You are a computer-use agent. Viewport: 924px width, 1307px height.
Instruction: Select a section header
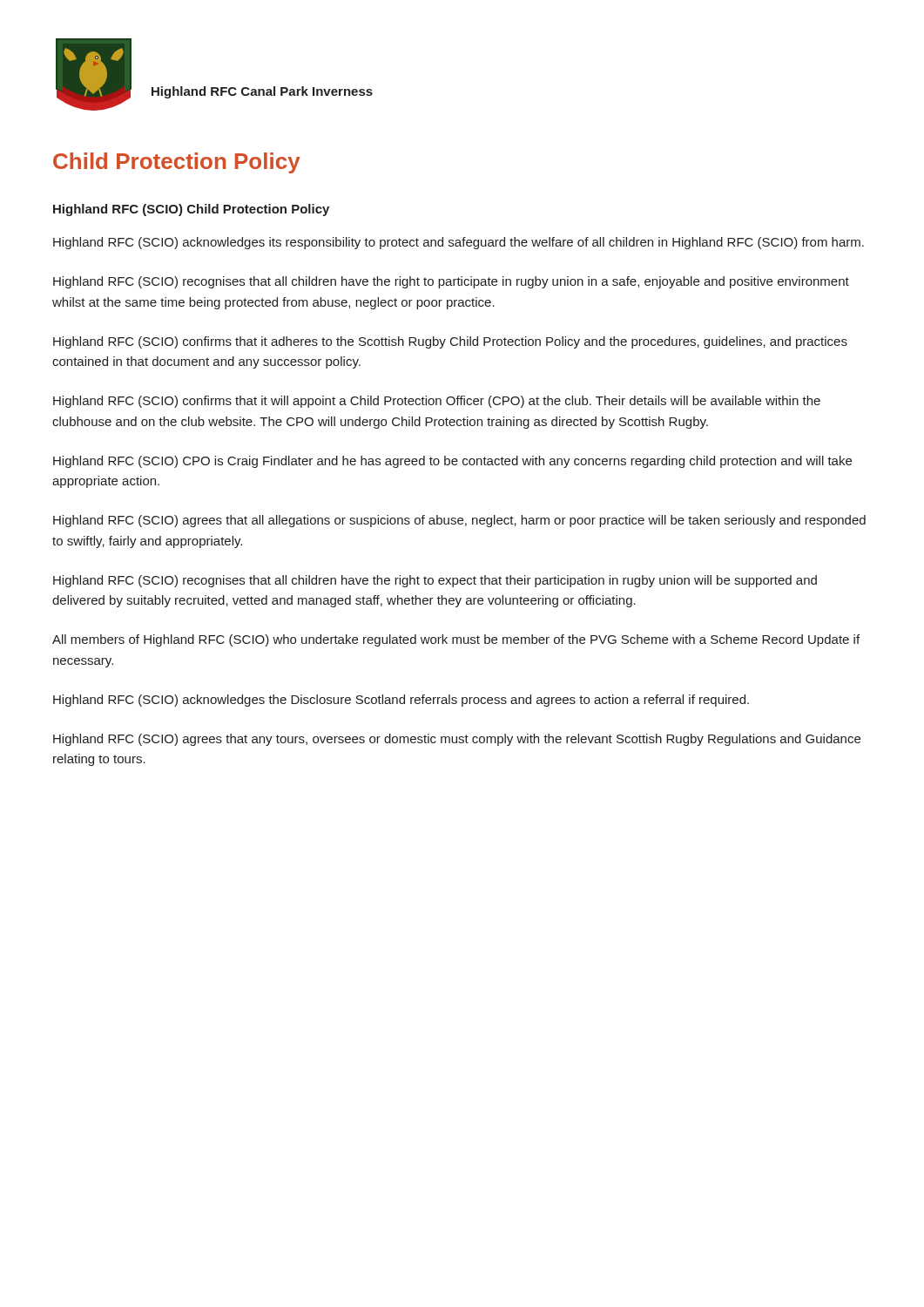[x=191, y=209]
